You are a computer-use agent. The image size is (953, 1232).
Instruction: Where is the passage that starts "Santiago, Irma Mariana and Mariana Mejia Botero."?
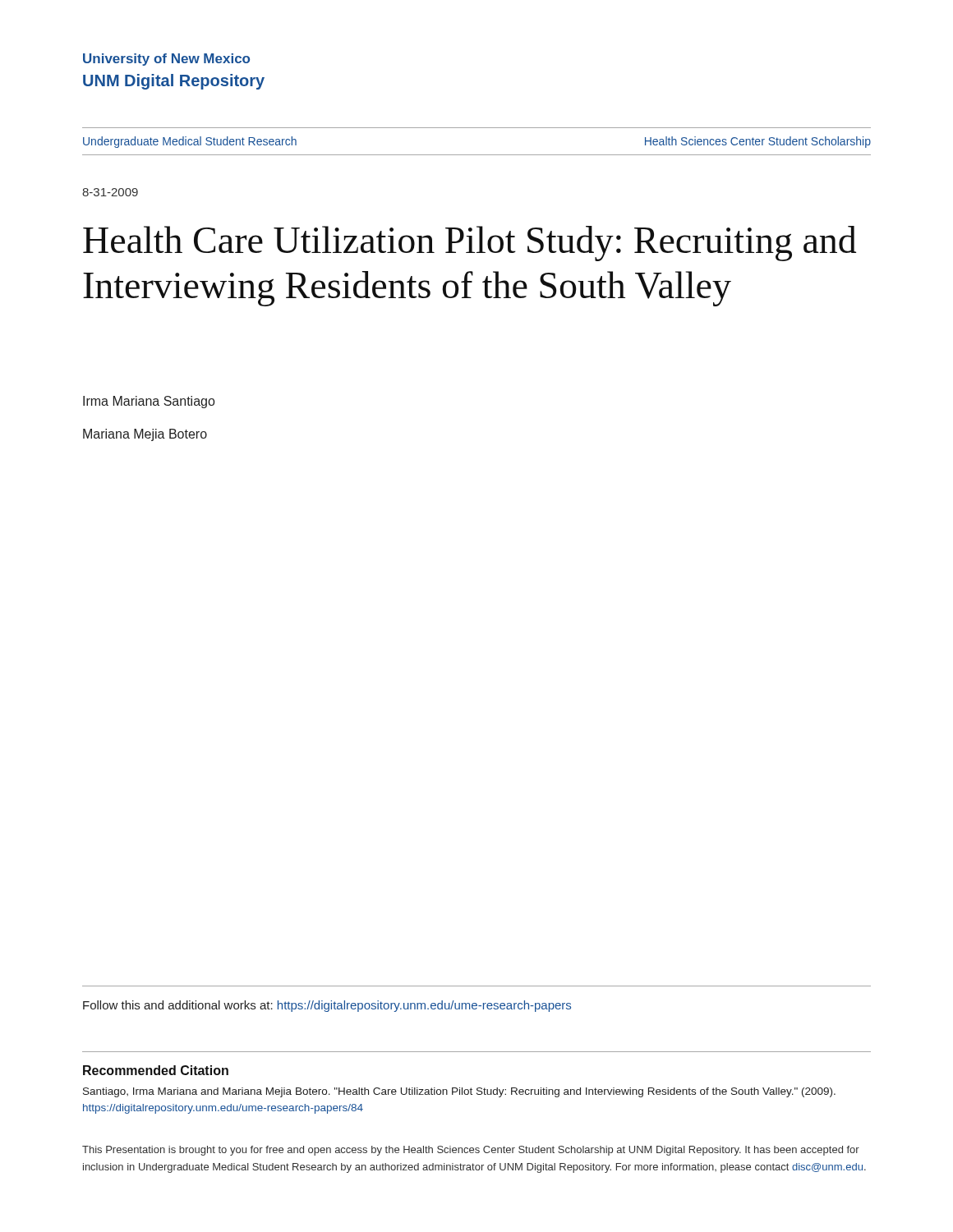tap(459, 1099)
